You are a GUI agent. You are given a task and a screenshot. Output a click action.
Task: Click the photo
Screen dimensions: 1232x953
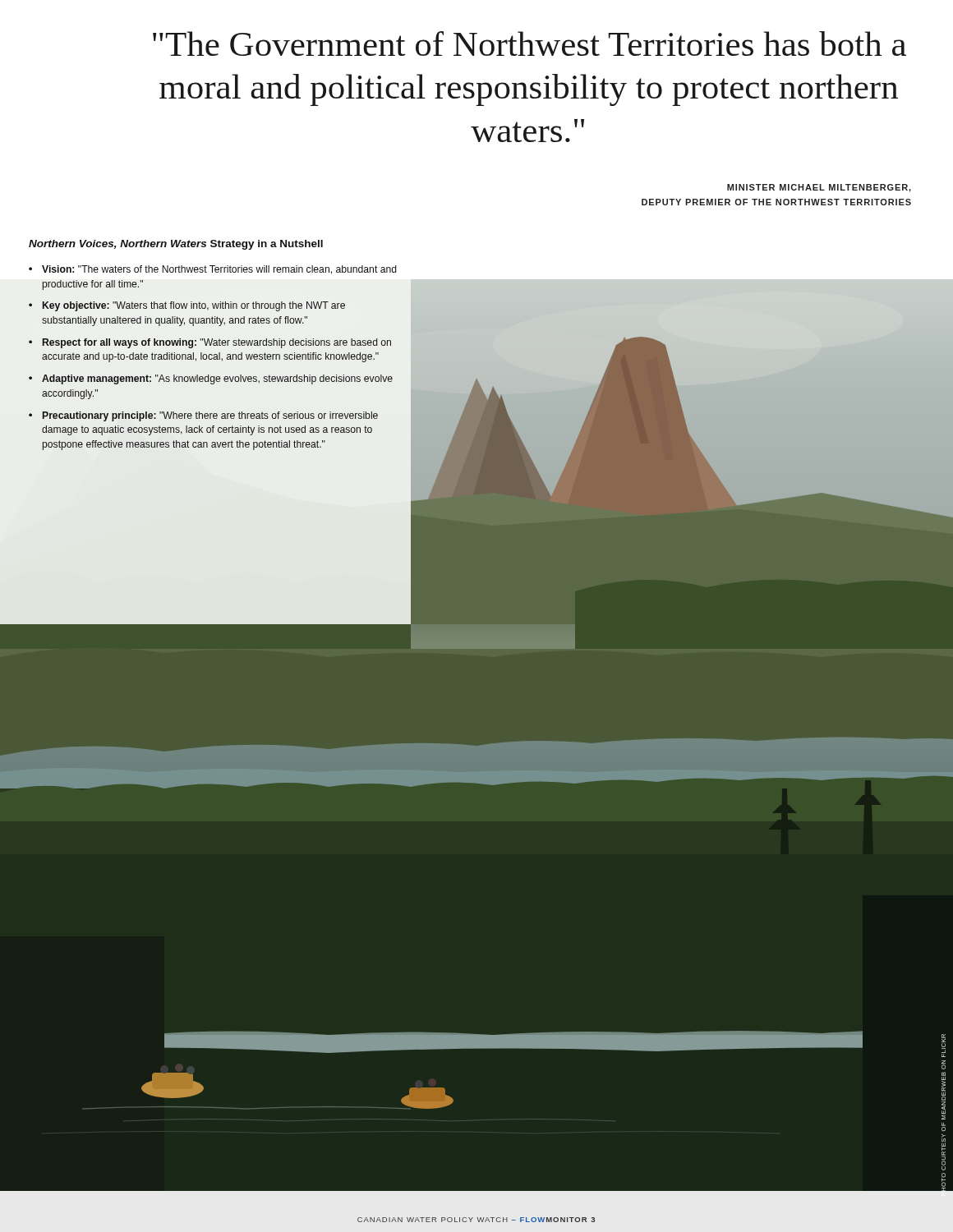(x=476, y=735)
